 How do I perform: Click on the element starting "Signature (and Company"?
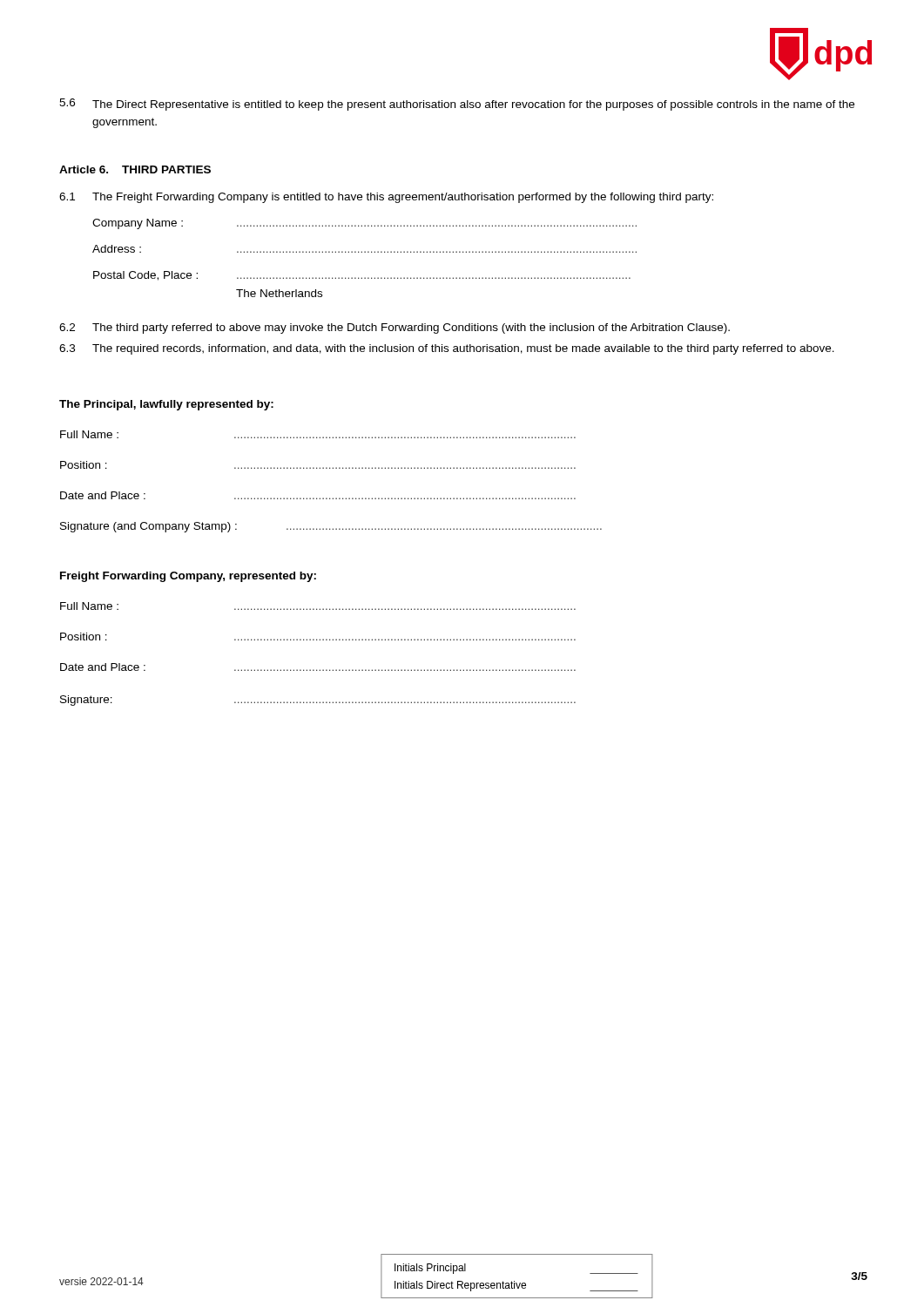pos(463,526)
